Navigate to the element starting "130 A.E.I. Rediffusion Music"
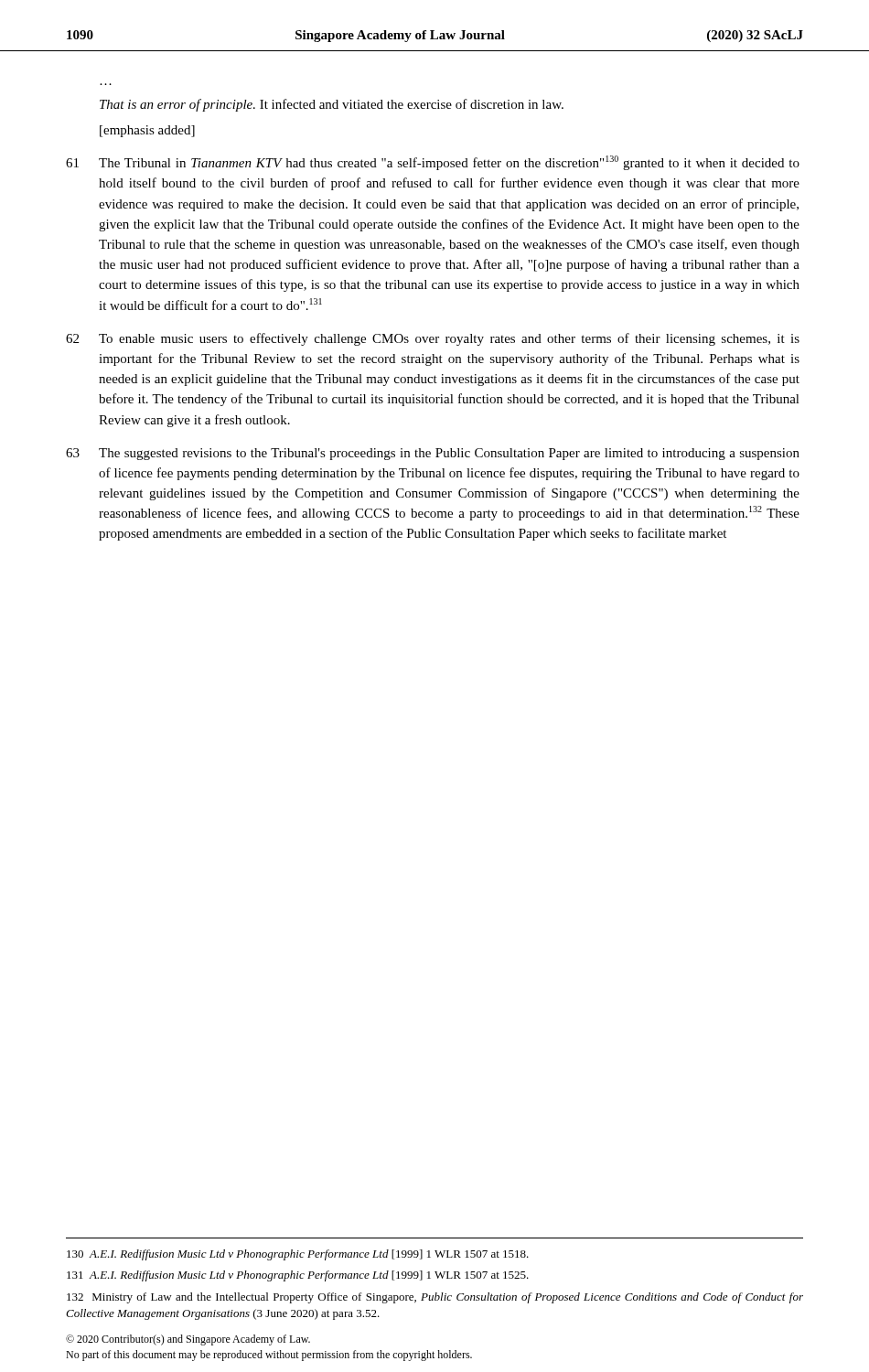869x1372 pixels. (x=297, y=1254)
